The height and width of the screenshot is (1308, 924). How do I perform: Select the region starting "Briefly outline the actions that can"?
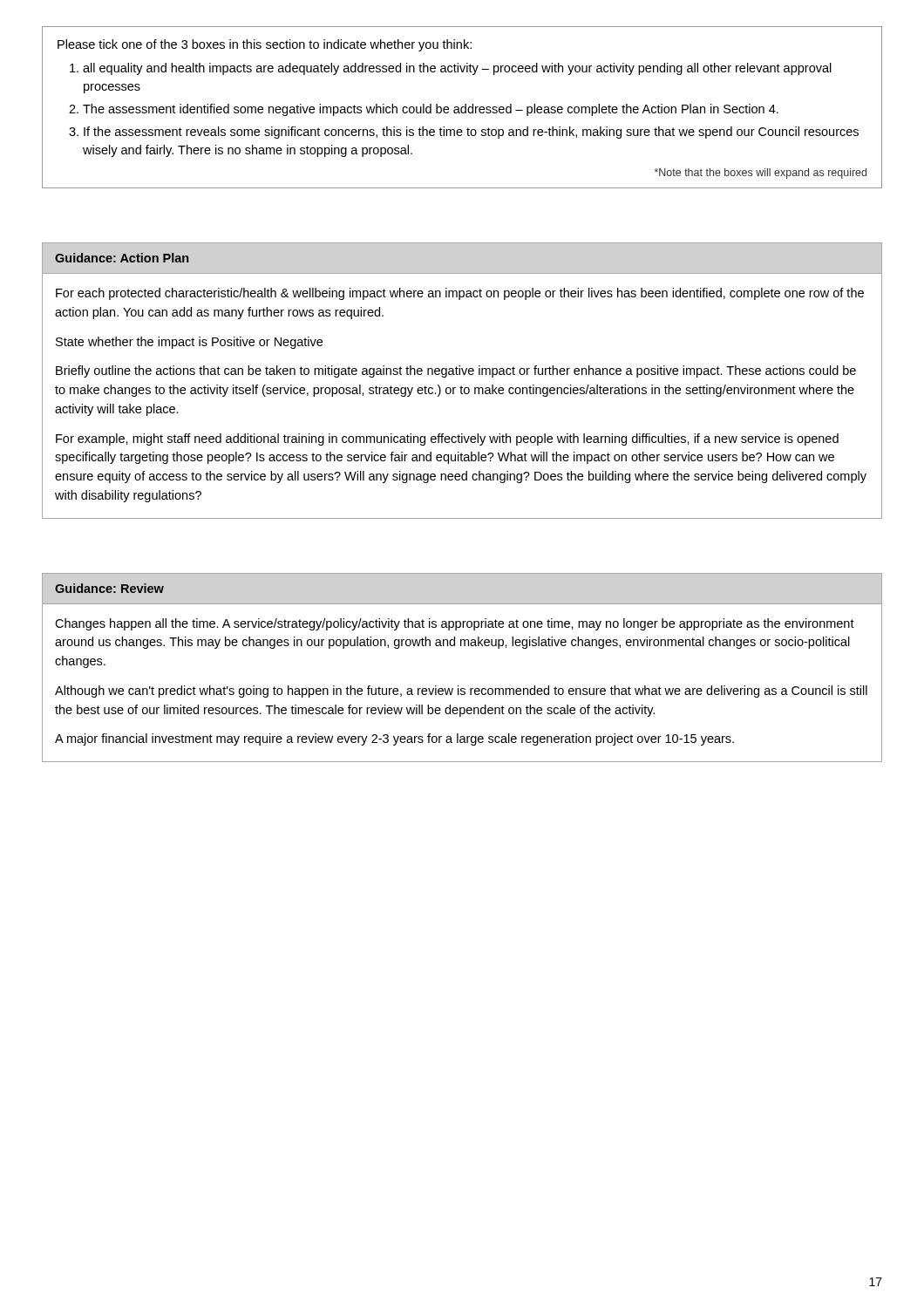(x=456, y=390)
